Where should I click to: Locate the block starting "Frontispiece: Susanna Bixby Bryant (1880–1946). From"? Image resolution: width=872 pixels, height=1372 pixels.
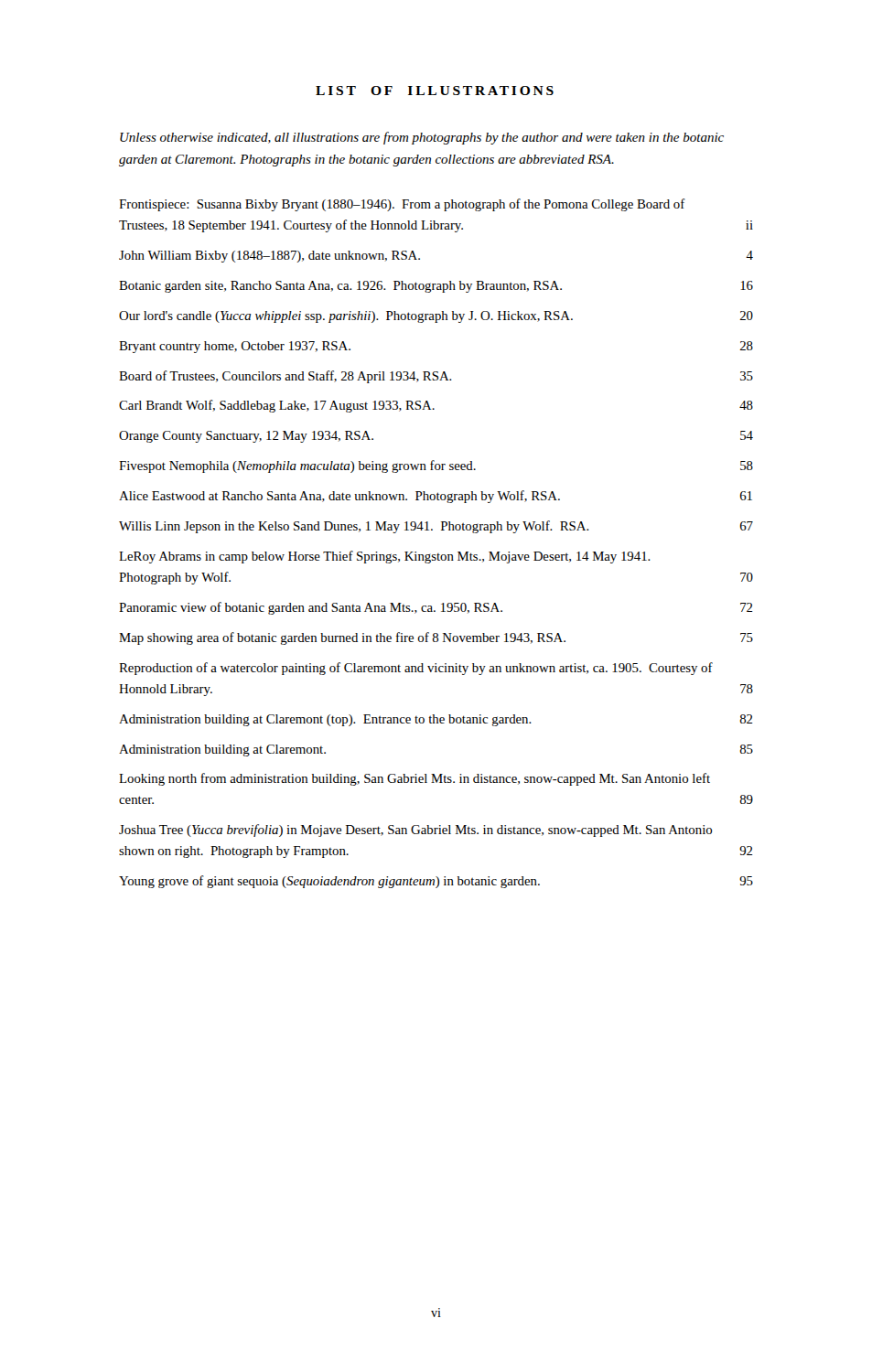(436, 215)
